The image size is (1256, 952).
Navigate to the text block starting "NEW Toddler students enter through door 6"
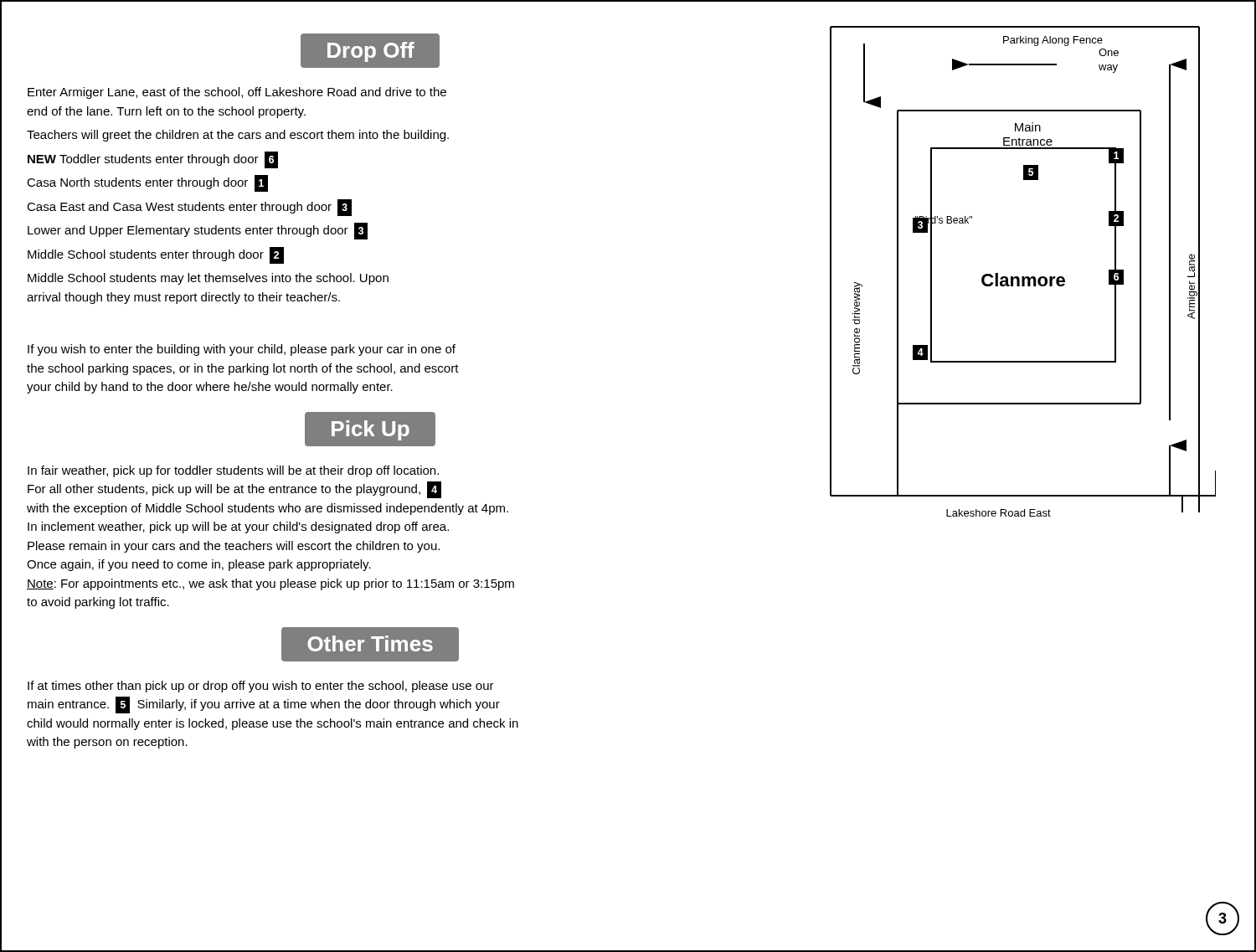153,160
